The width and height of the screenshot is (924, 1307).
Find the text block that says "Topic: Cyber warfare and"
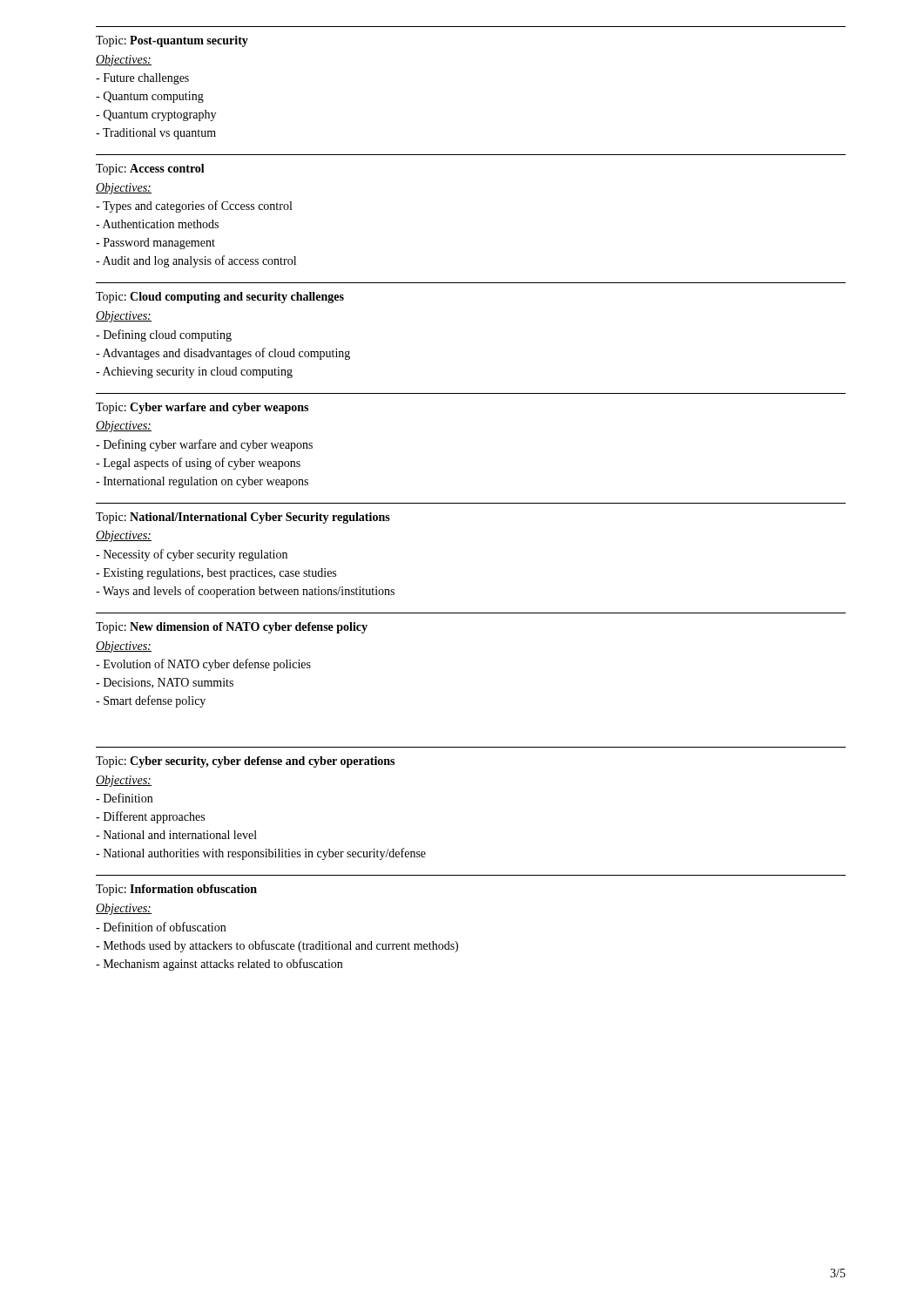tap(202, 408)
